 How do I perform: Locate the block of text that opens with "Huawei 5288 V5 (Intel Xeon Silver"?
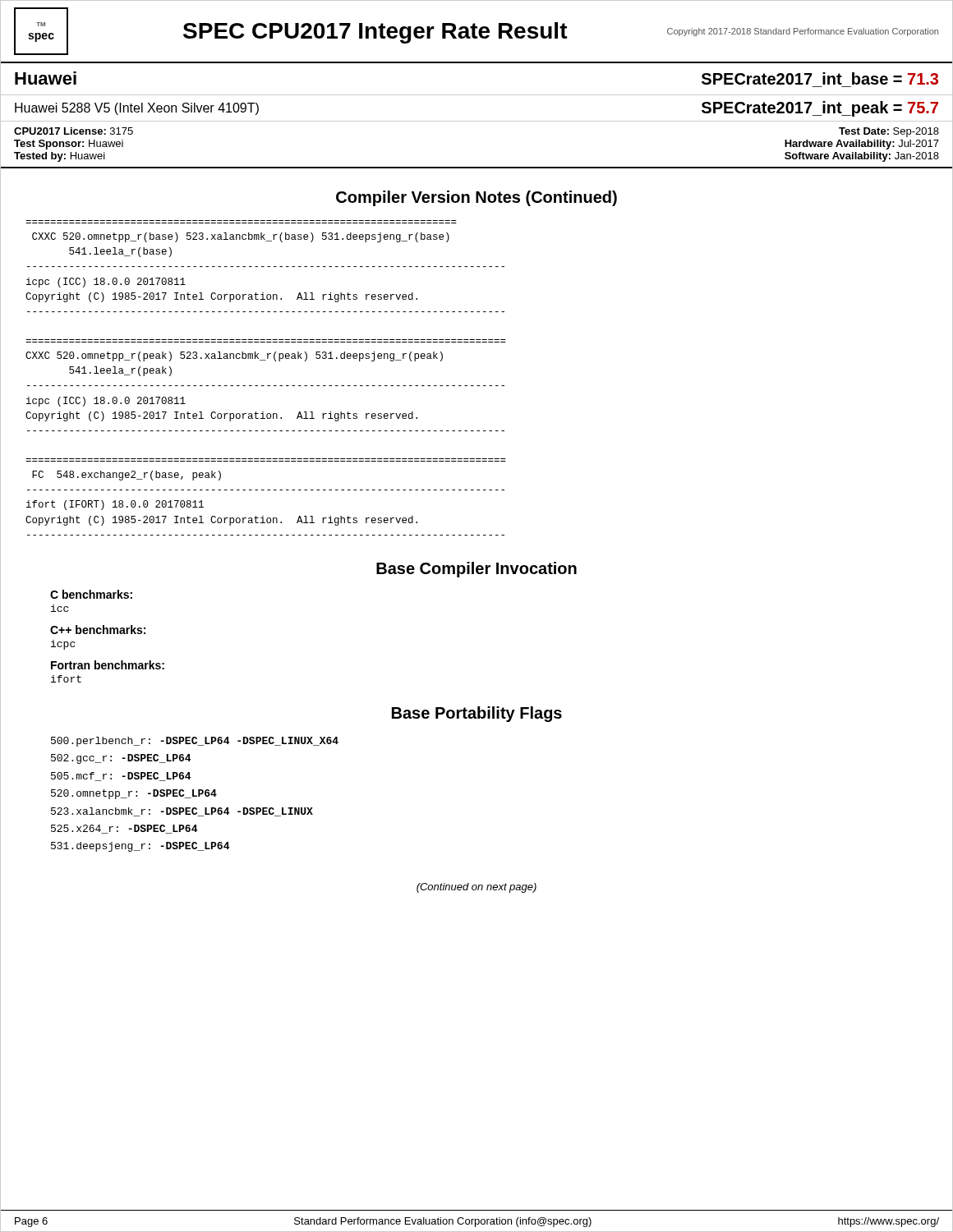pos(137,108)
